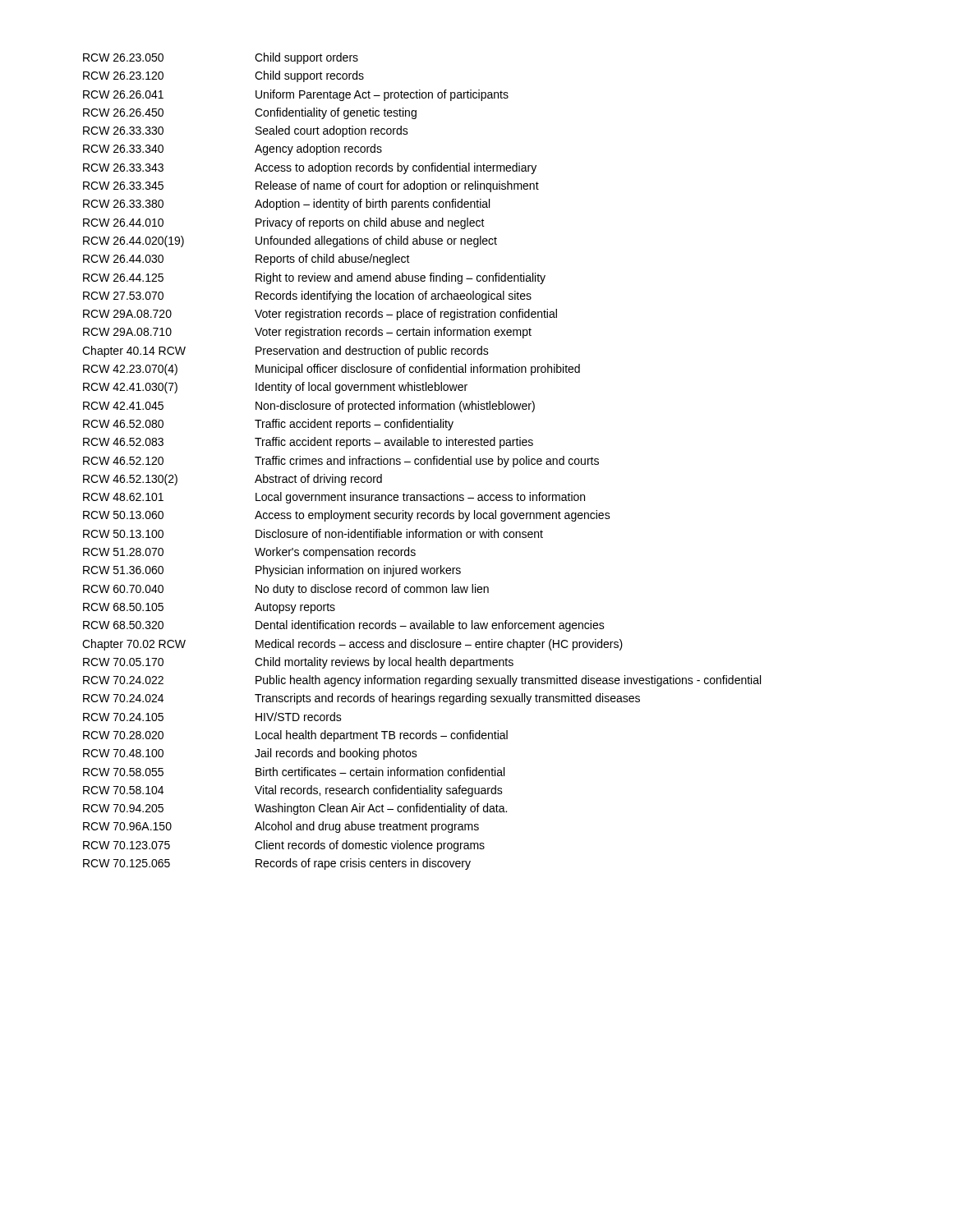Image resolution: width=953 pixels, height=1232 pixels.
Task: Point to the passage starting "RCW 70.58.104Vital records, research confidentiality safeguards"
Action: [485, 790]
